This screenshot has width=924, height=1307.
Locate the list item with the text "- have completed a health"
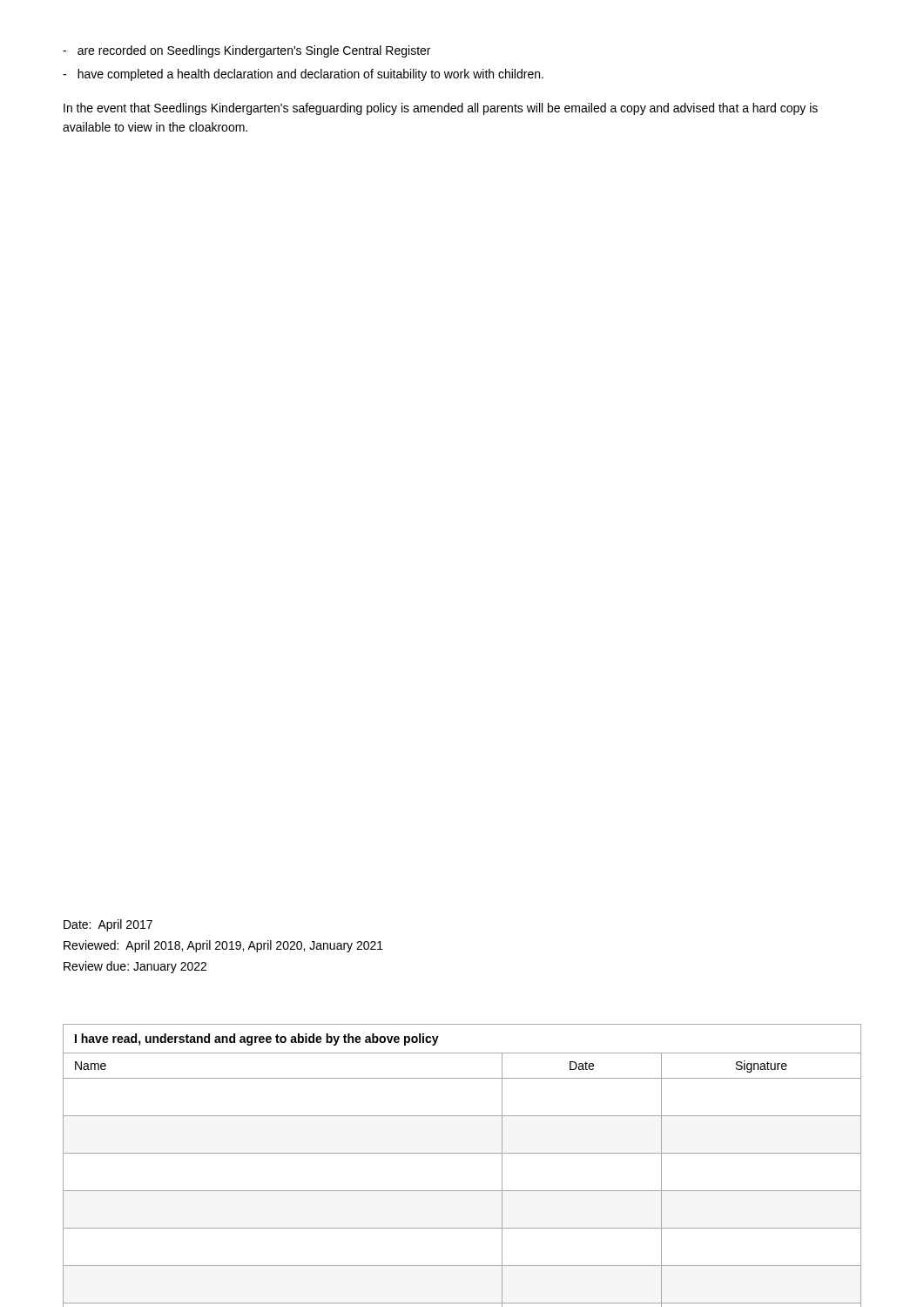tap(303, 74)
